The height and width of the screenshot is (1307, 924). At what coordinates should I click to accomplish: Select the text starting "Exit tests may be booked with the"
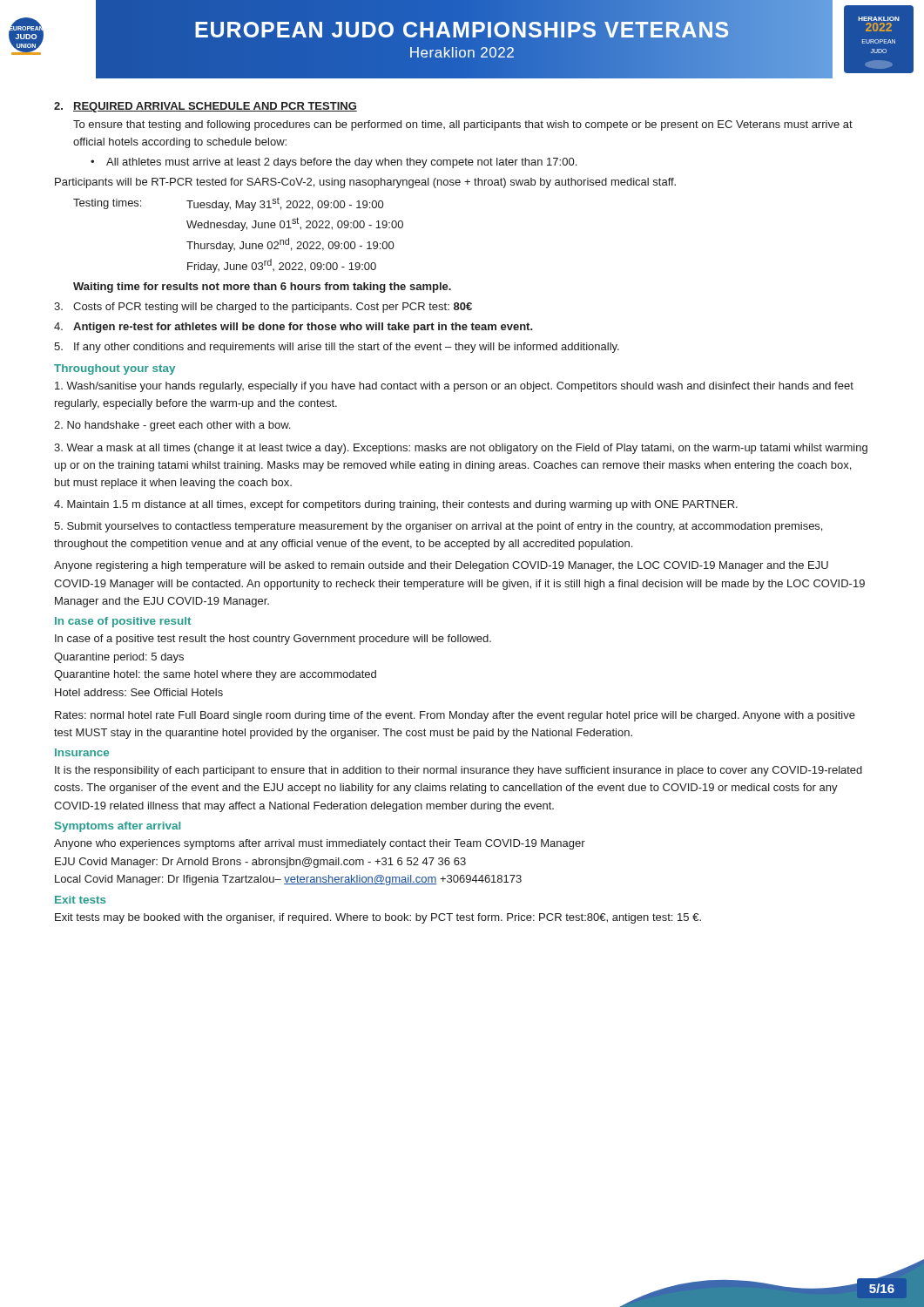[x=378, y=917]
